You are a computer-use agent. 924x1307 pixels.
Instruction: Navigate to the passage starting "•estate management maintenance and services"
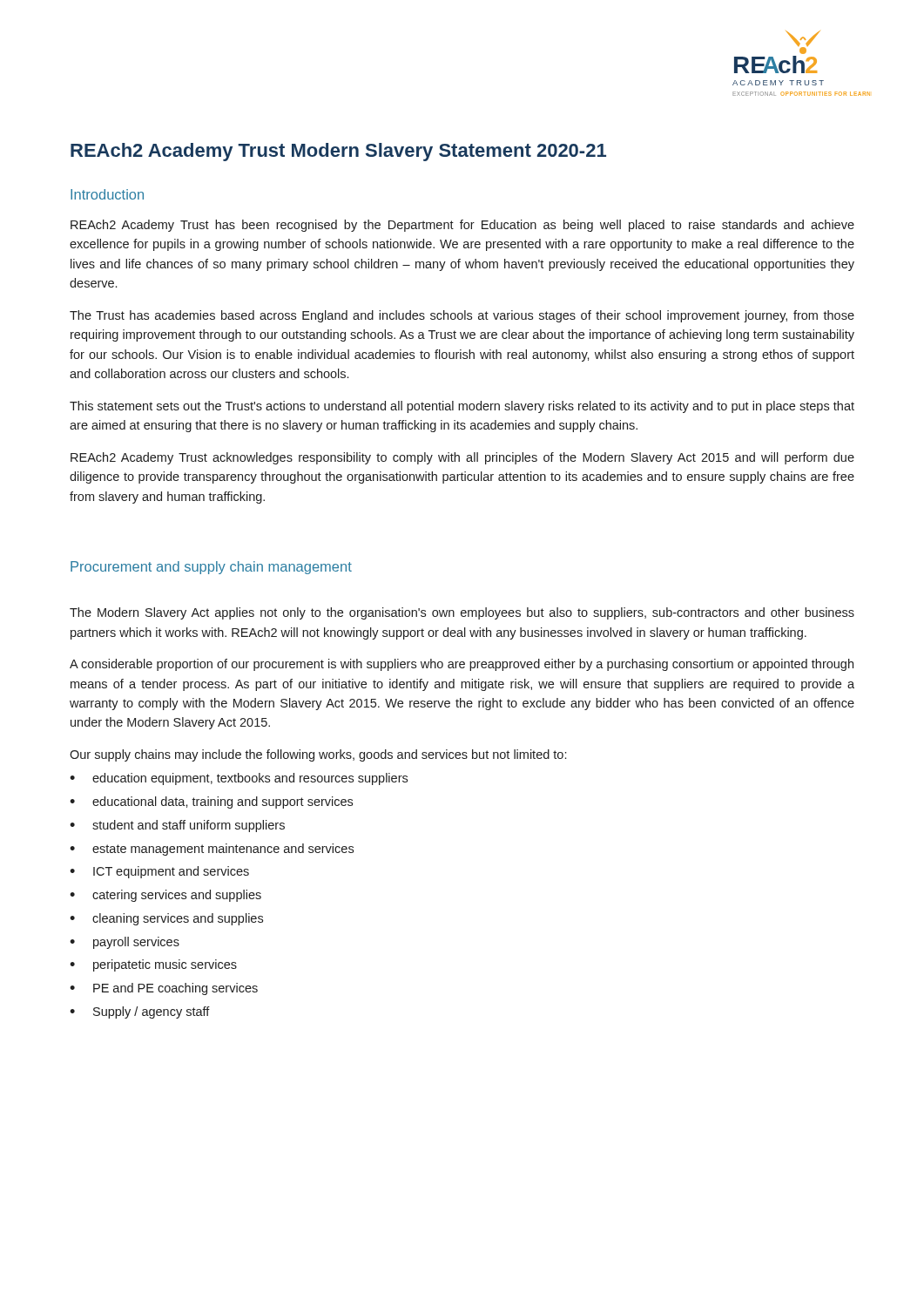tap(212, 849)
